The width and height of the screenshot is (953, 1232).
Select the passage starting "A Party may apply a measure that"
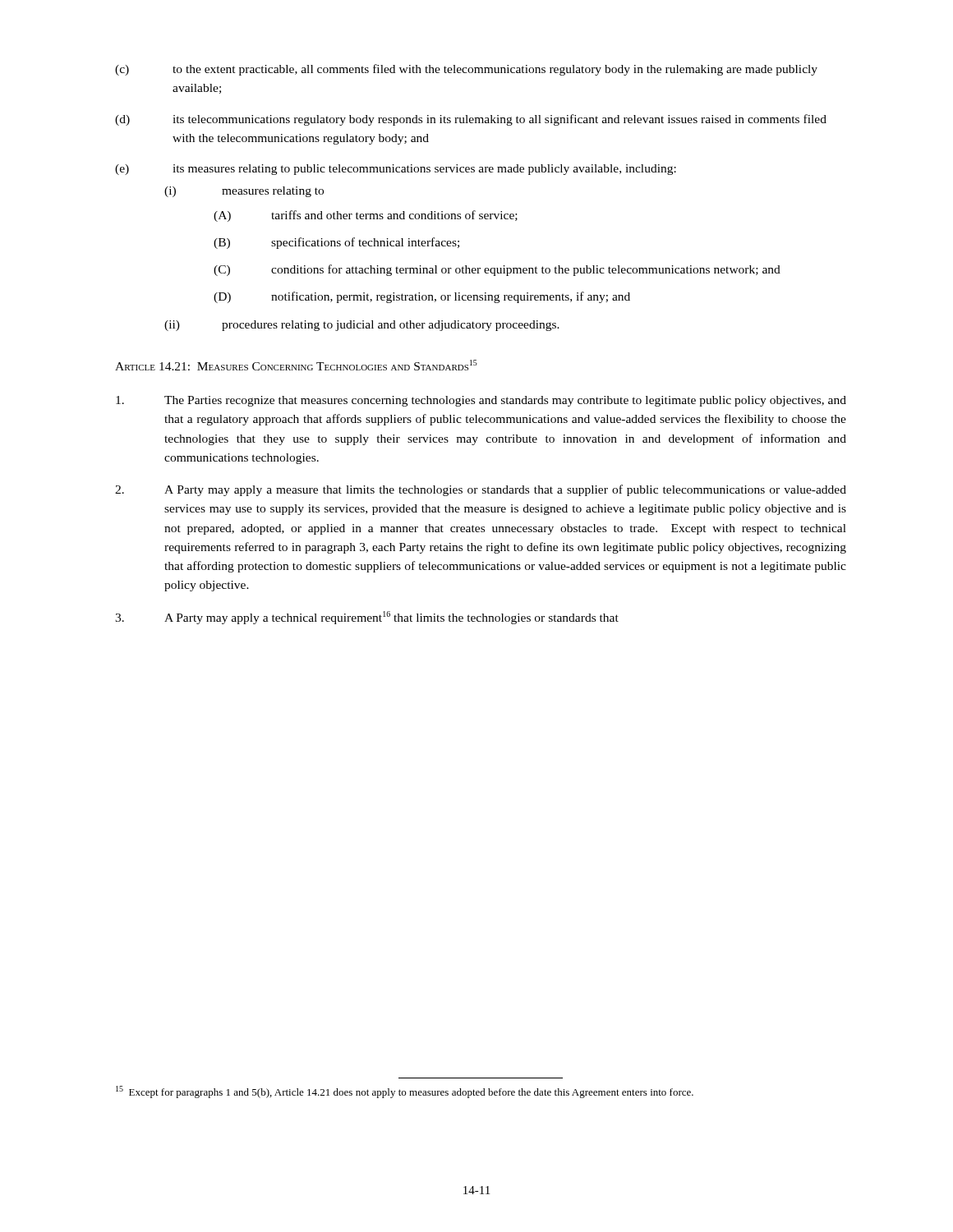(x=481, y=537)
